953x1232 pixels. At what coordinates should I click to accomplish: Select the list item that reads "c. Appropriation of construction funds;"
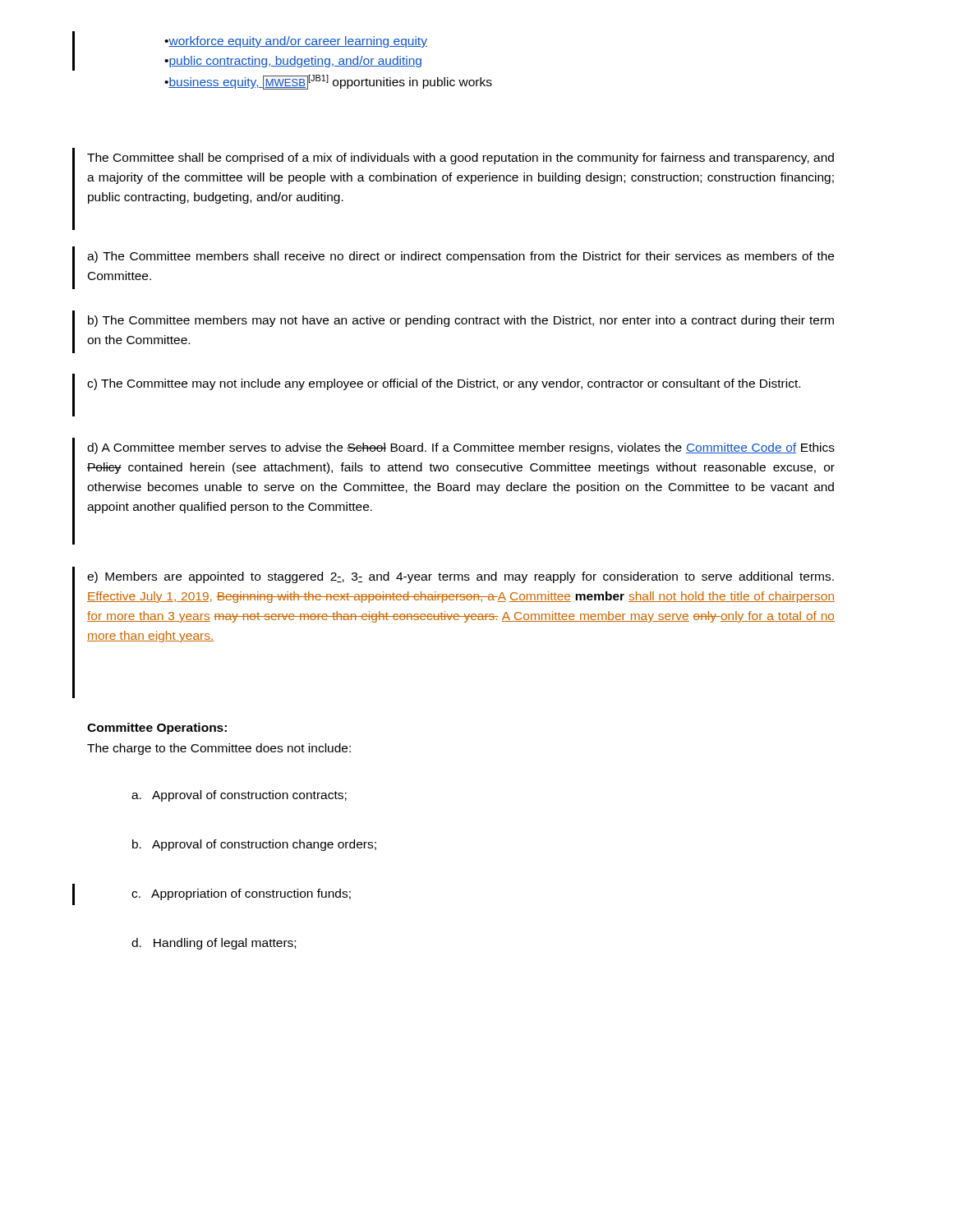point(241,893)
